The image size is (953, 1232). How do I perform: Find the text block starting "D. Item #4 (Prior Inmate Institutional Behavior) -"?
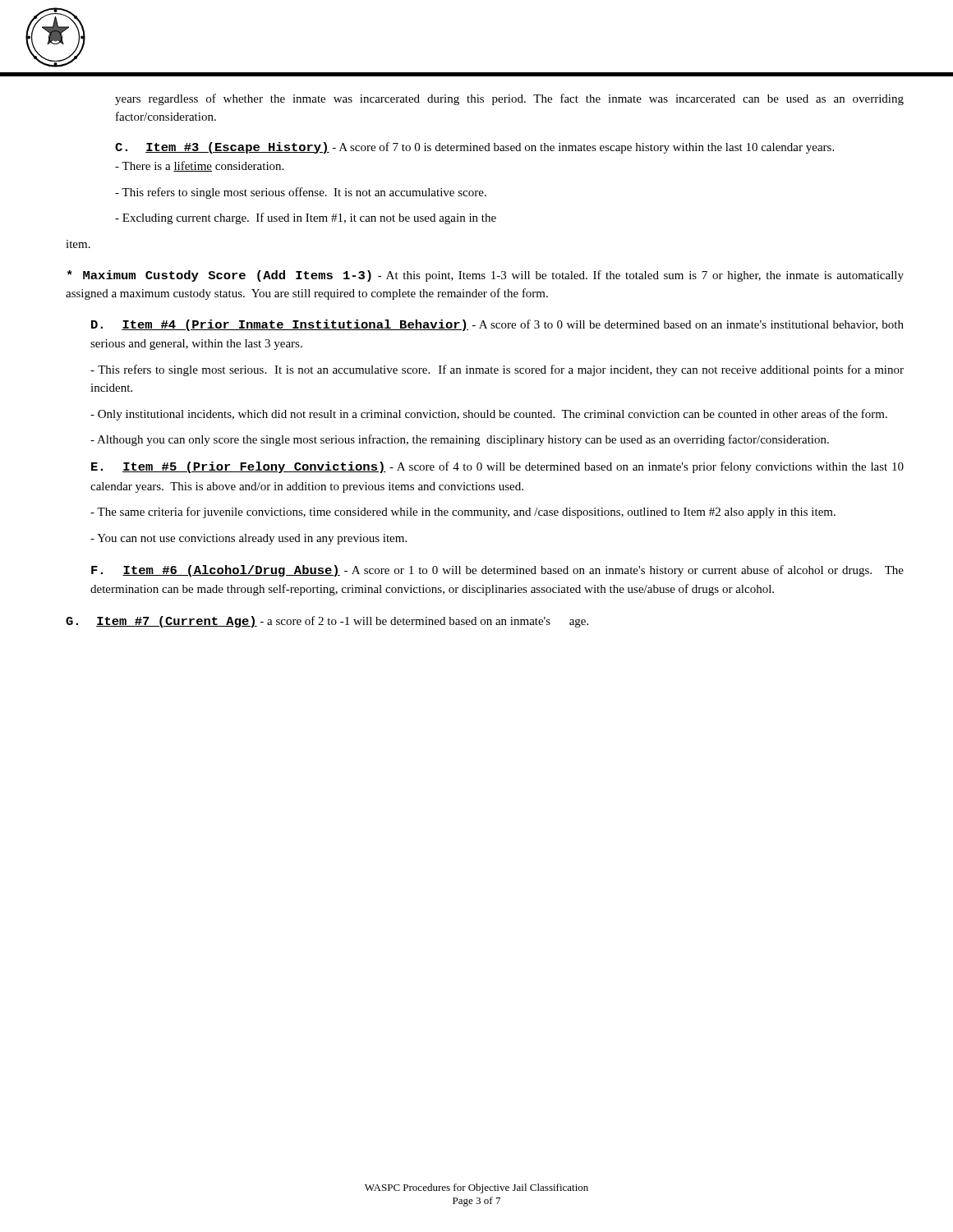click(497, 382)
